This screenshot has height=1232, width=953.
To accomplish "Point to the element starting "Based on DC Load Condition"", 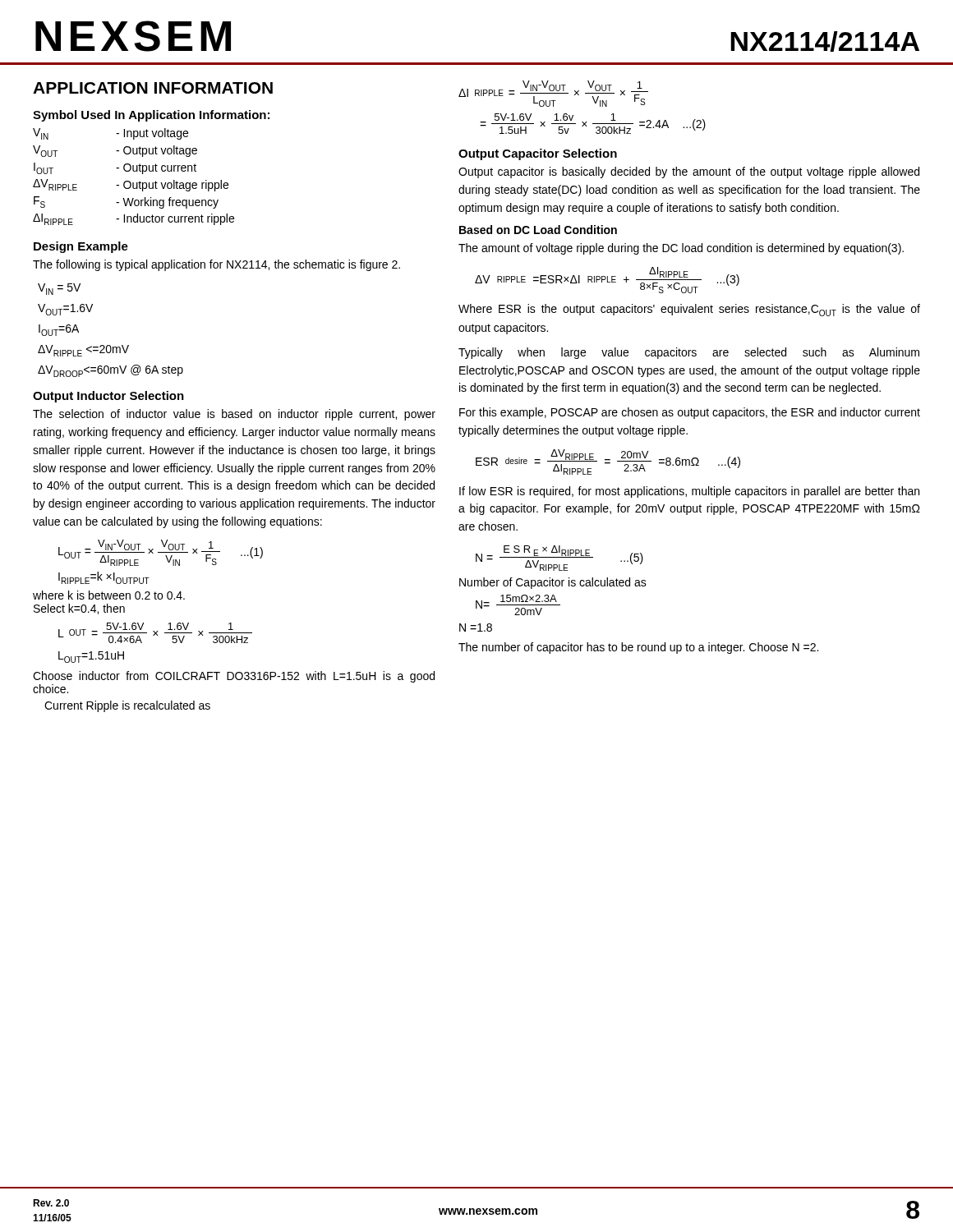I will [x=538, y=230].
